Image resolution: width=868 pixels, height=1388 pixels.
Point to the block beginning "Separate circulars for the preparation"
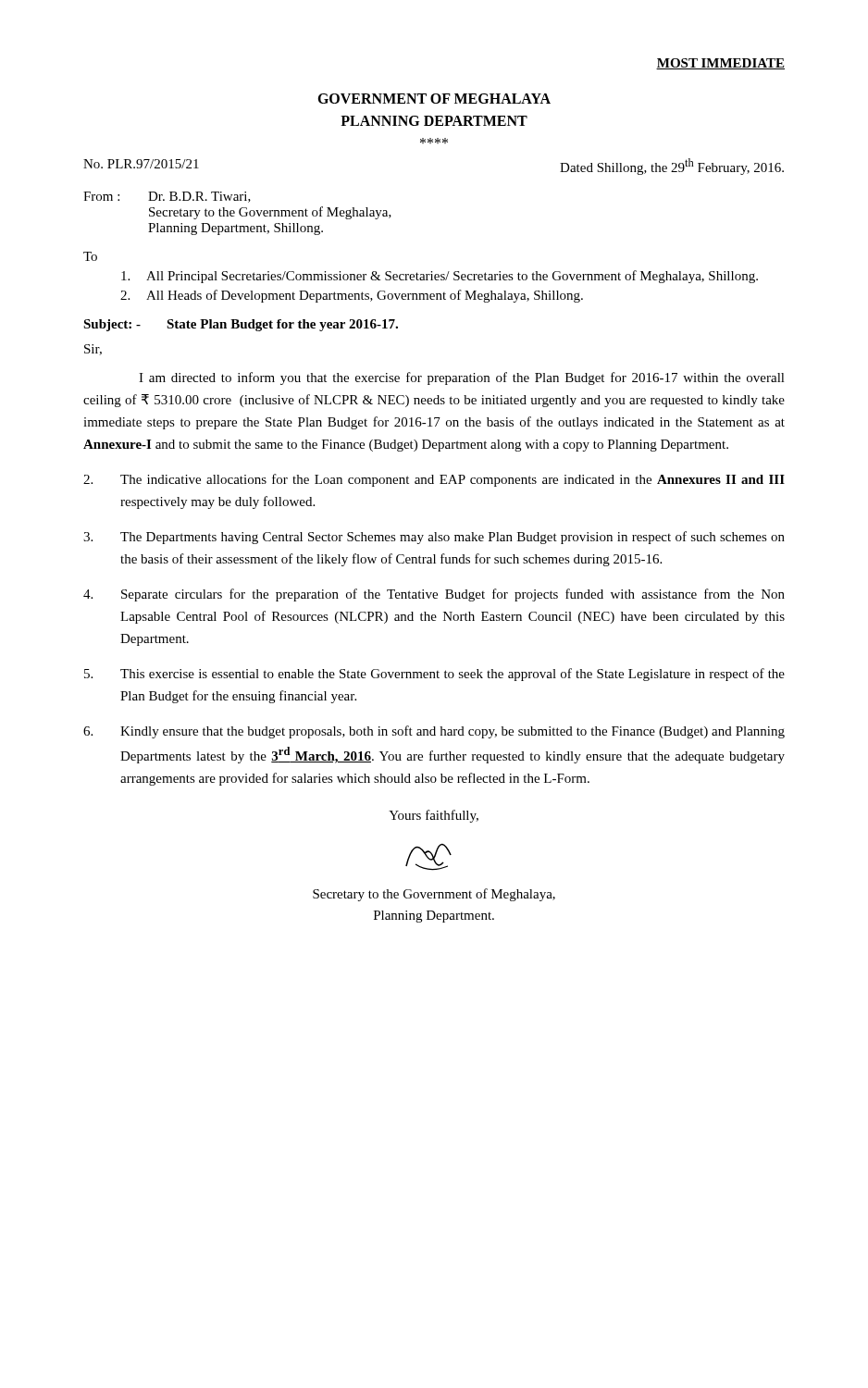pos(434,616)
